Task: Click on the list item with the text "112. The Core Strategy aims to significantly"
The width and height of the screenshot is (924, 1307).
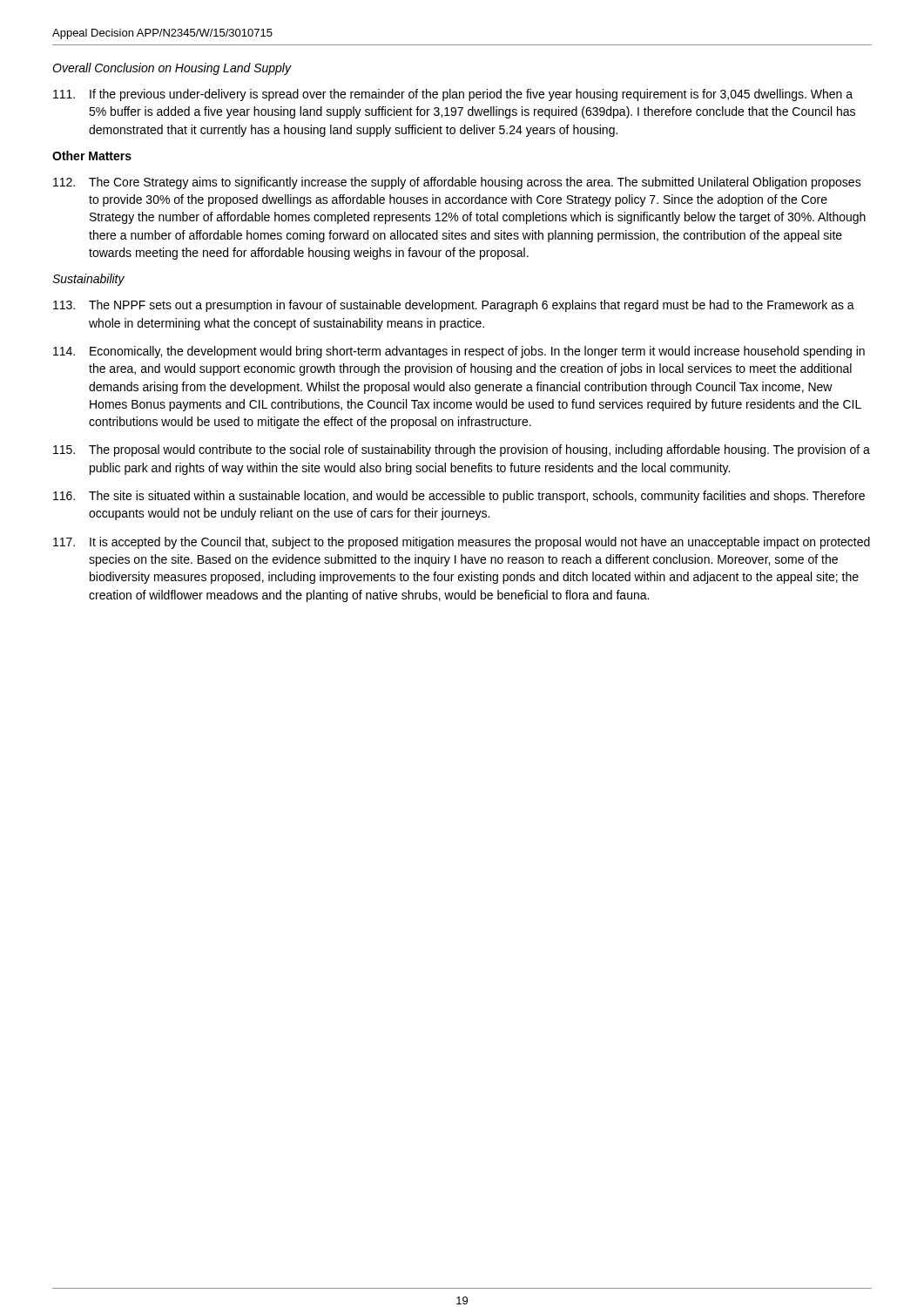Action: point(462,217)
